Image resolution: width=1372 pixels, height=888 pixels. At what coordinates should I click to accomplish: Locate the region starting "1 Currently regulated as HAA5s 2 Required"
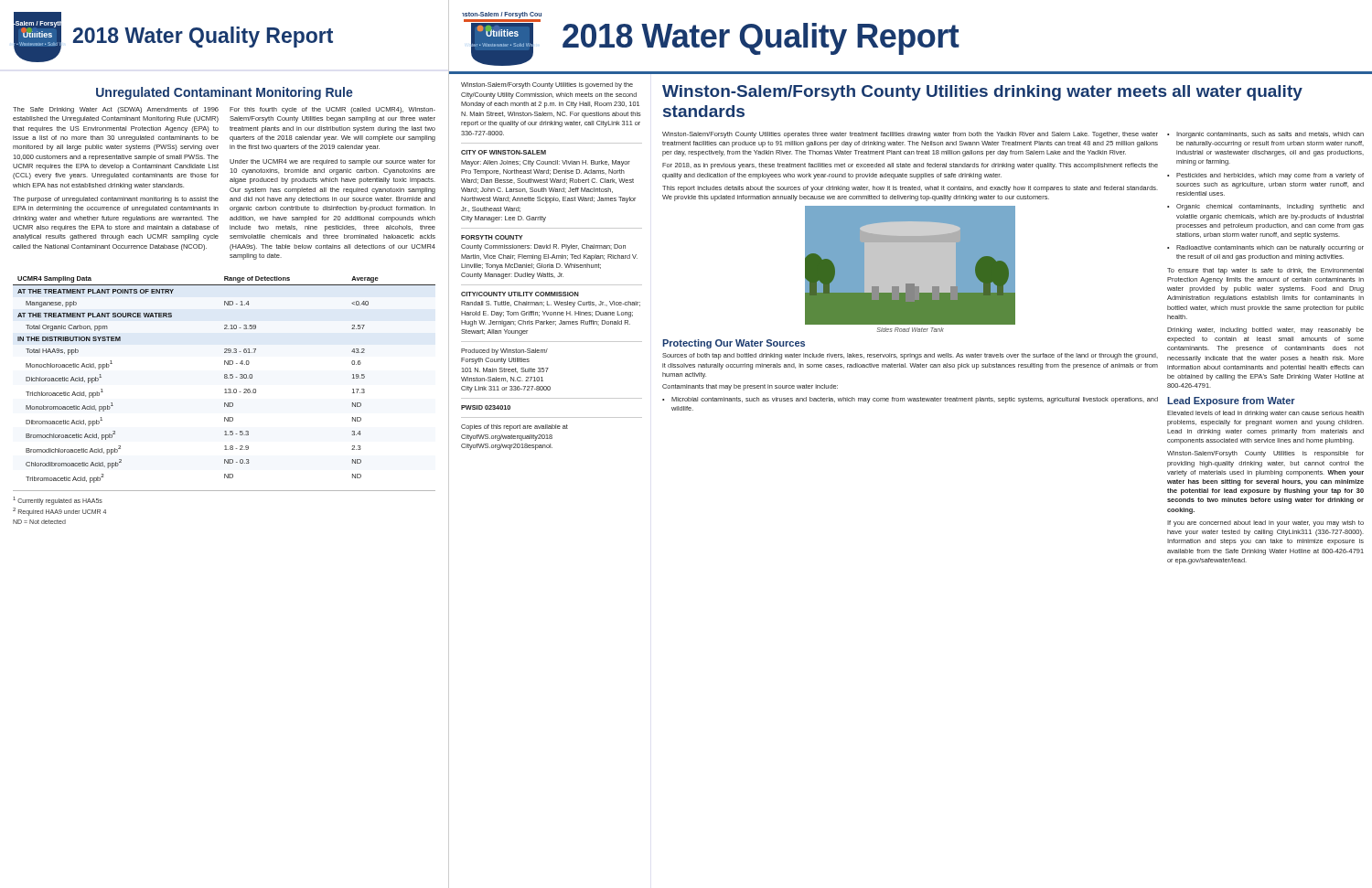pyautogui.click(x=60, y=510)
